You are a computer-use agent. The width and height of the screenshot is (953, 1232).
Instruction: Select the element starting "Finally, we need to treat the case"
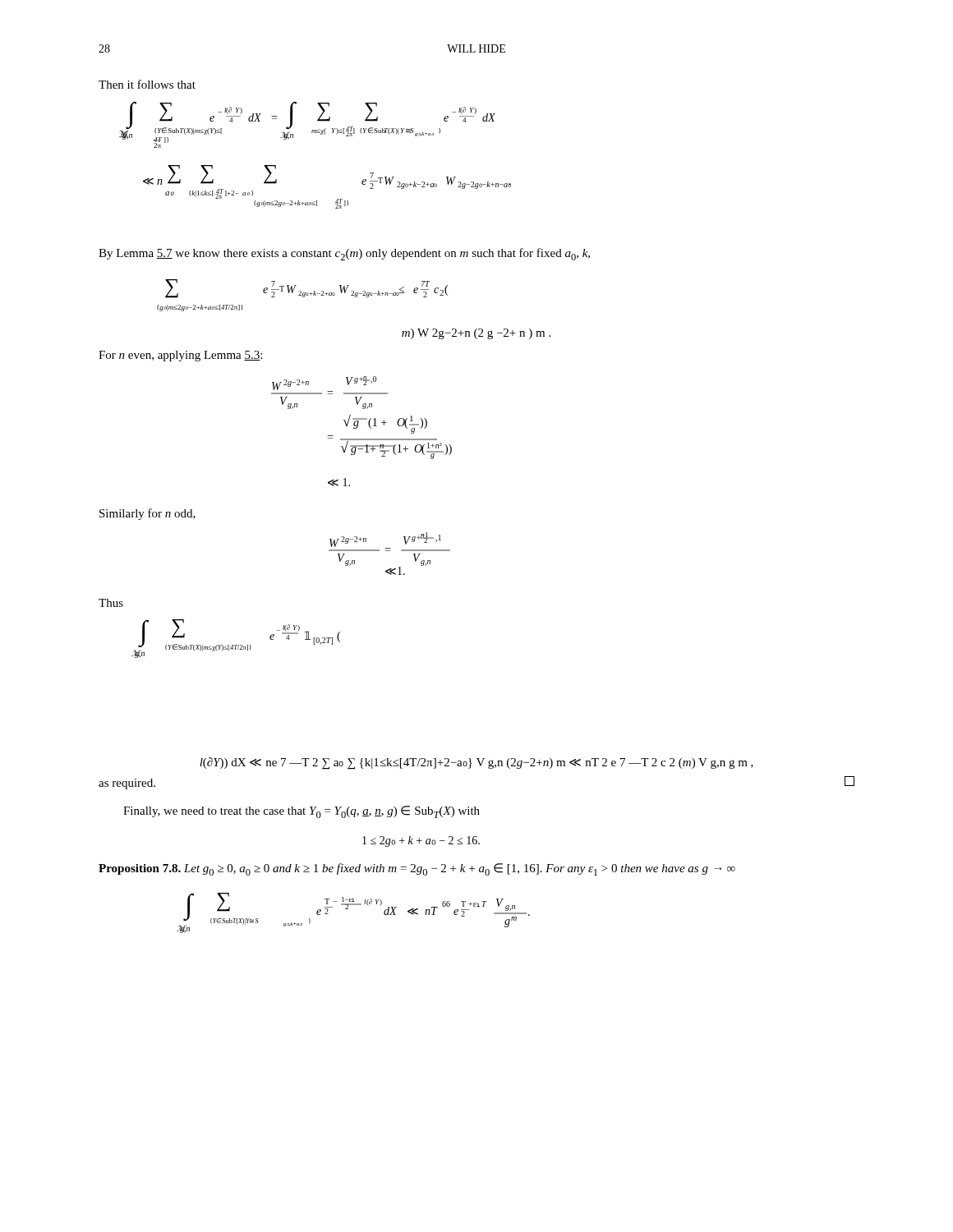[x=302, y=812]
